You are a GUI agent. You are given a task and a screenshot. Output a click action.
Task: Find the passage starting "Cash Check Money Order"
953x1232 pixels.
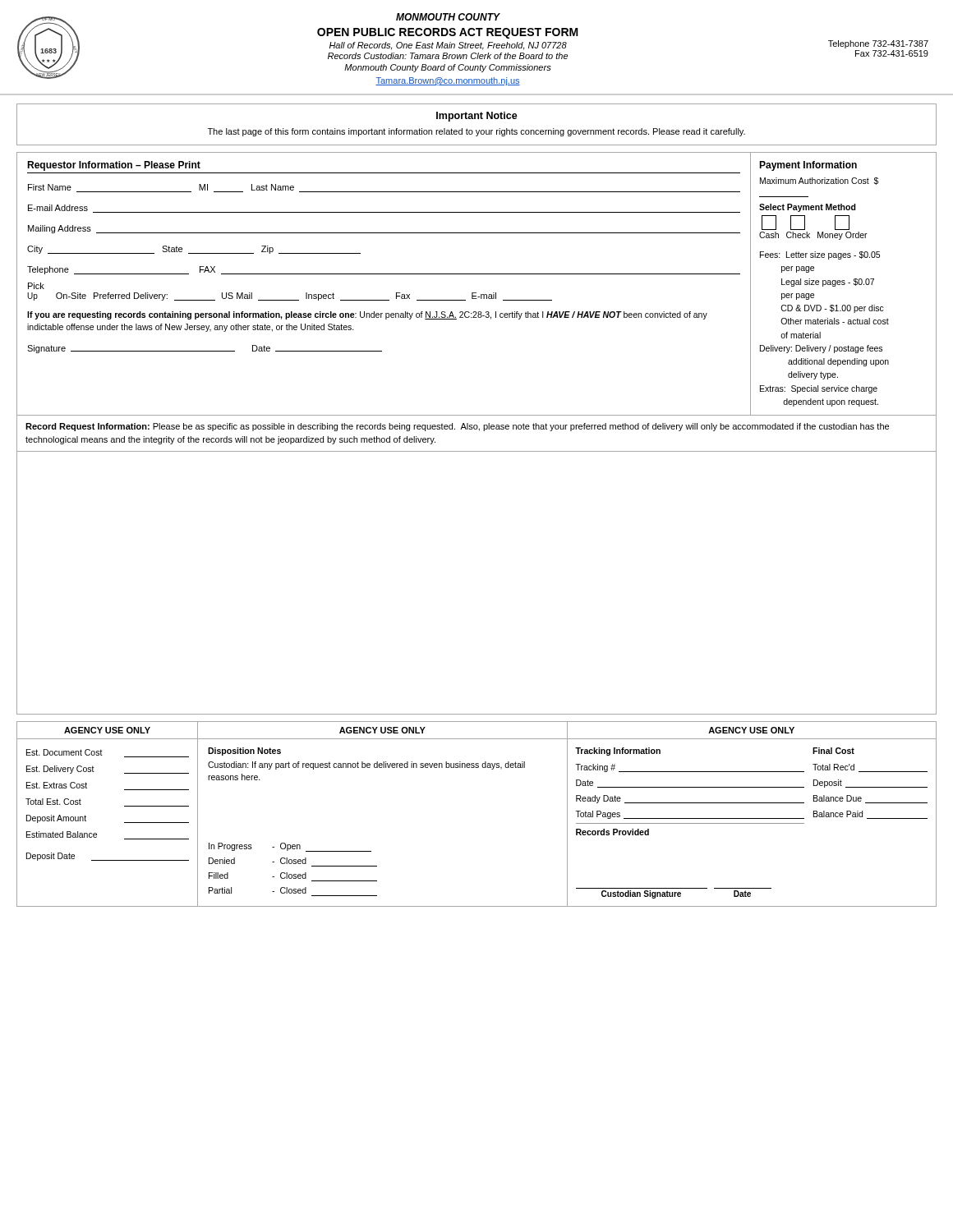click(813, 228)
